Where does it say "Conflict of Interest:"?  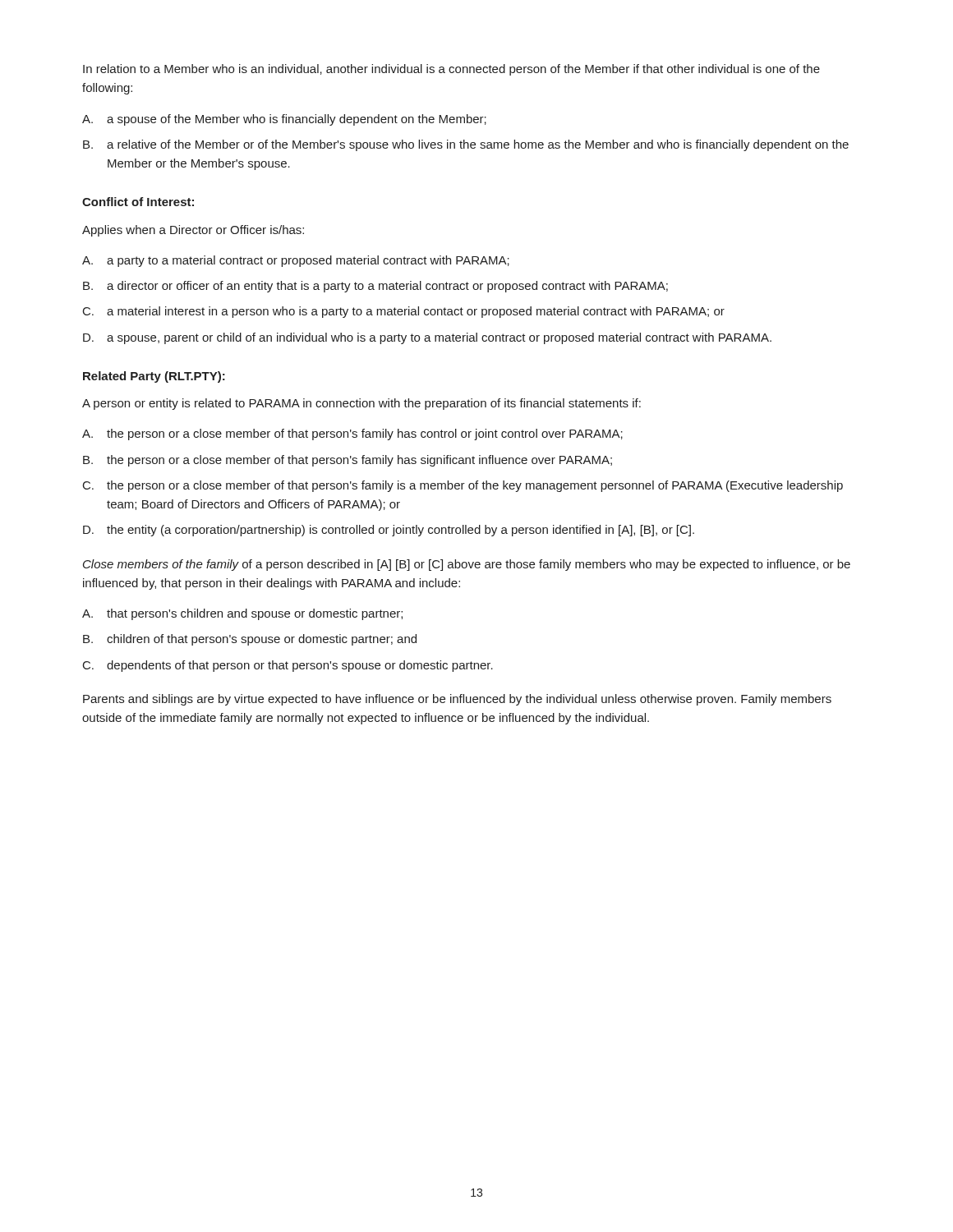click(139, 202)
